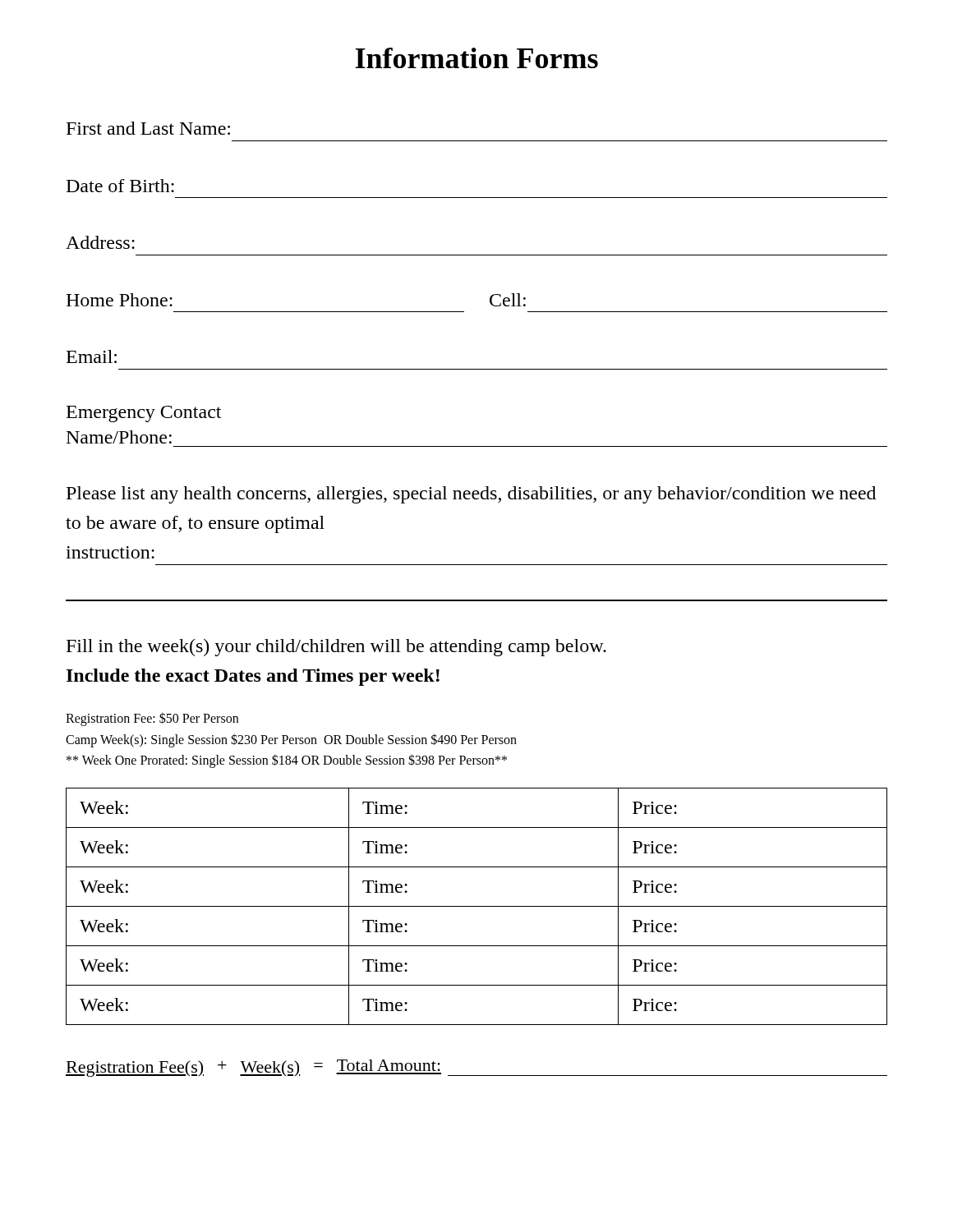The width and height of the screenshot is (953, 1232).
Task: Select the text starting "Emergency Contact Name/Phone:"
Action: tap(144, 414)
